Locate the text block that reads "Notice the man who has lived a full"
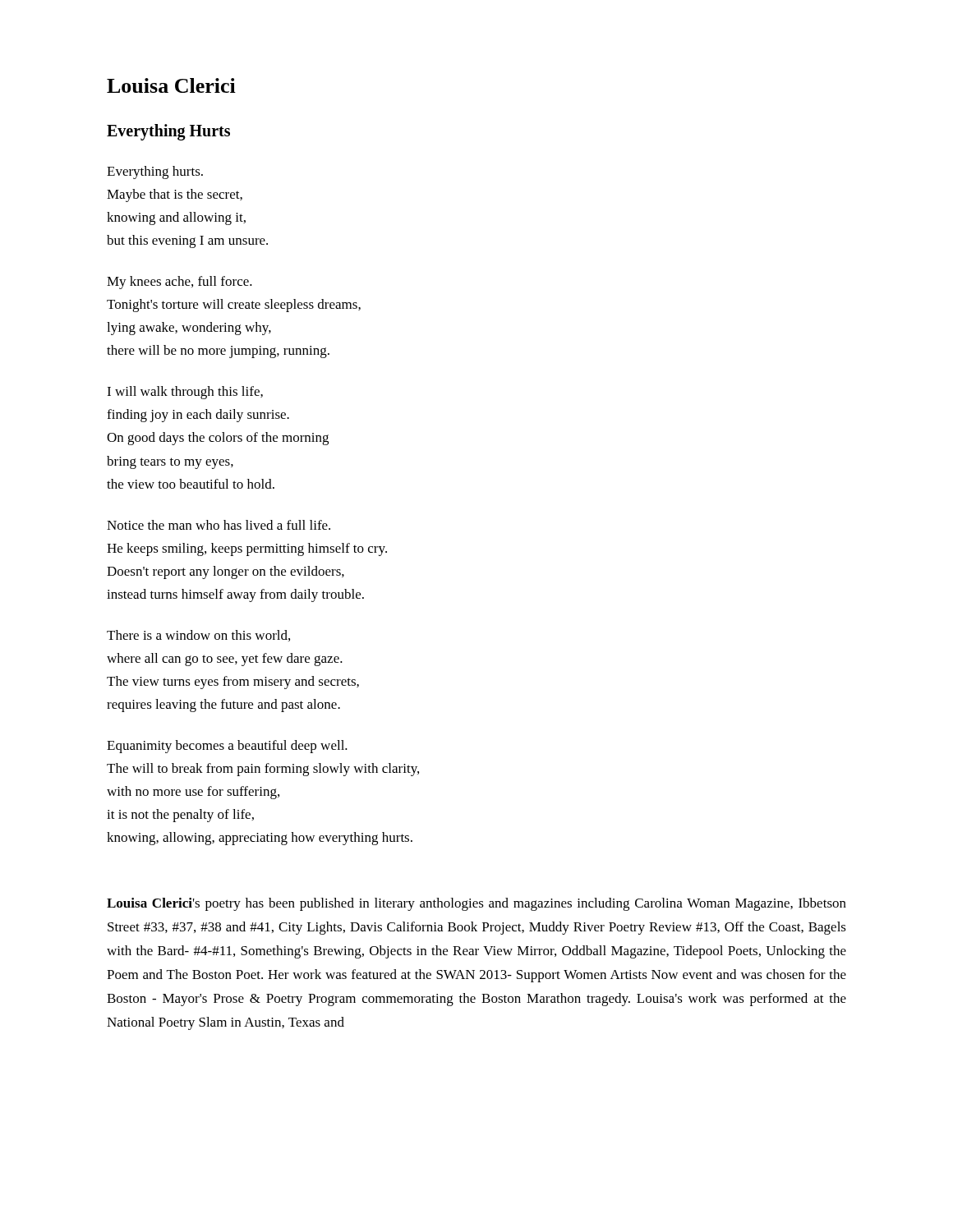 pyautogui.click(x=247, y=559)
